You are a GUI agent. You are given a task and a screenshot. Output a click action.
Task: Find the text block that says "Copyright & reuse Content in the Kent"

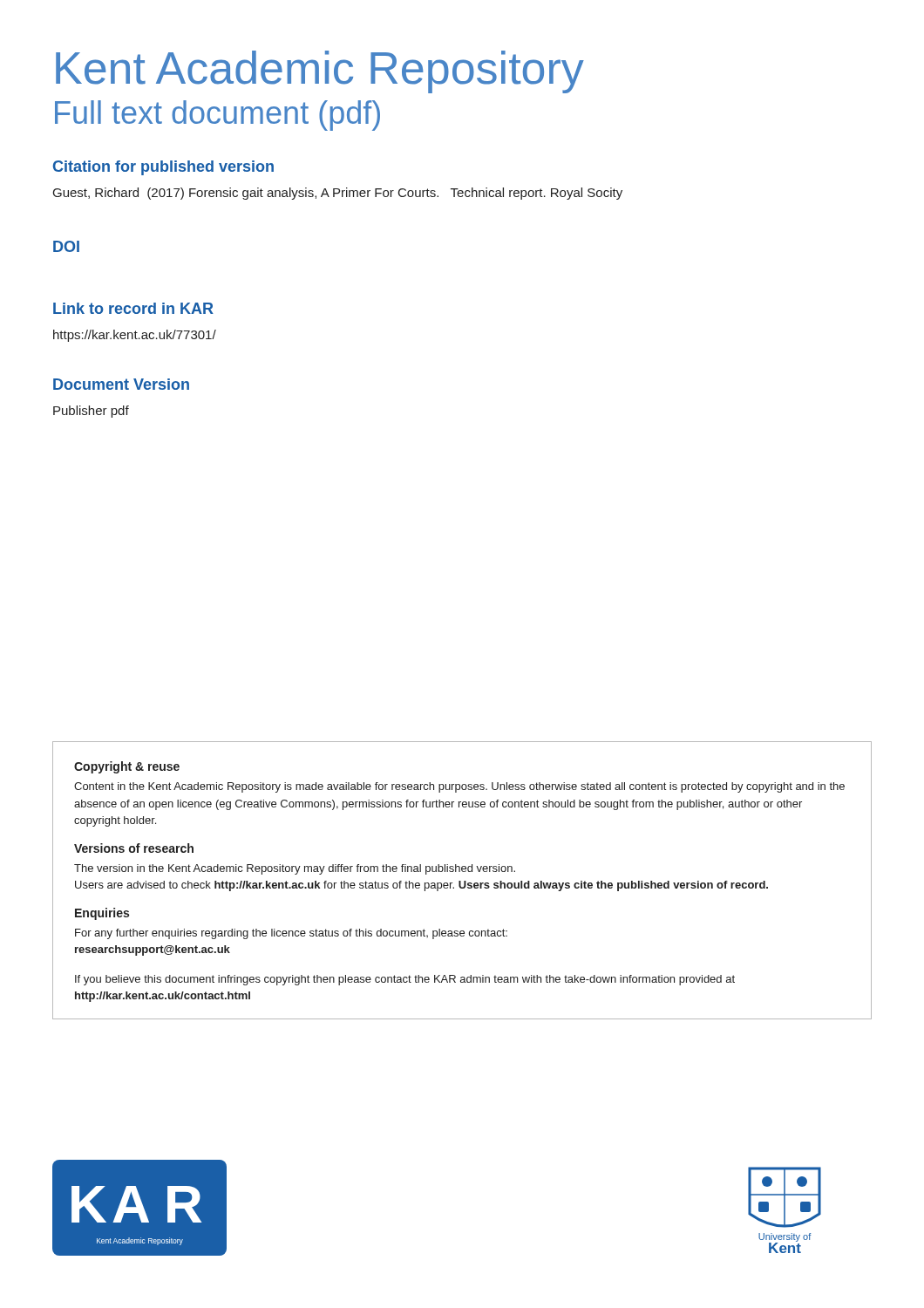(462, 882)
